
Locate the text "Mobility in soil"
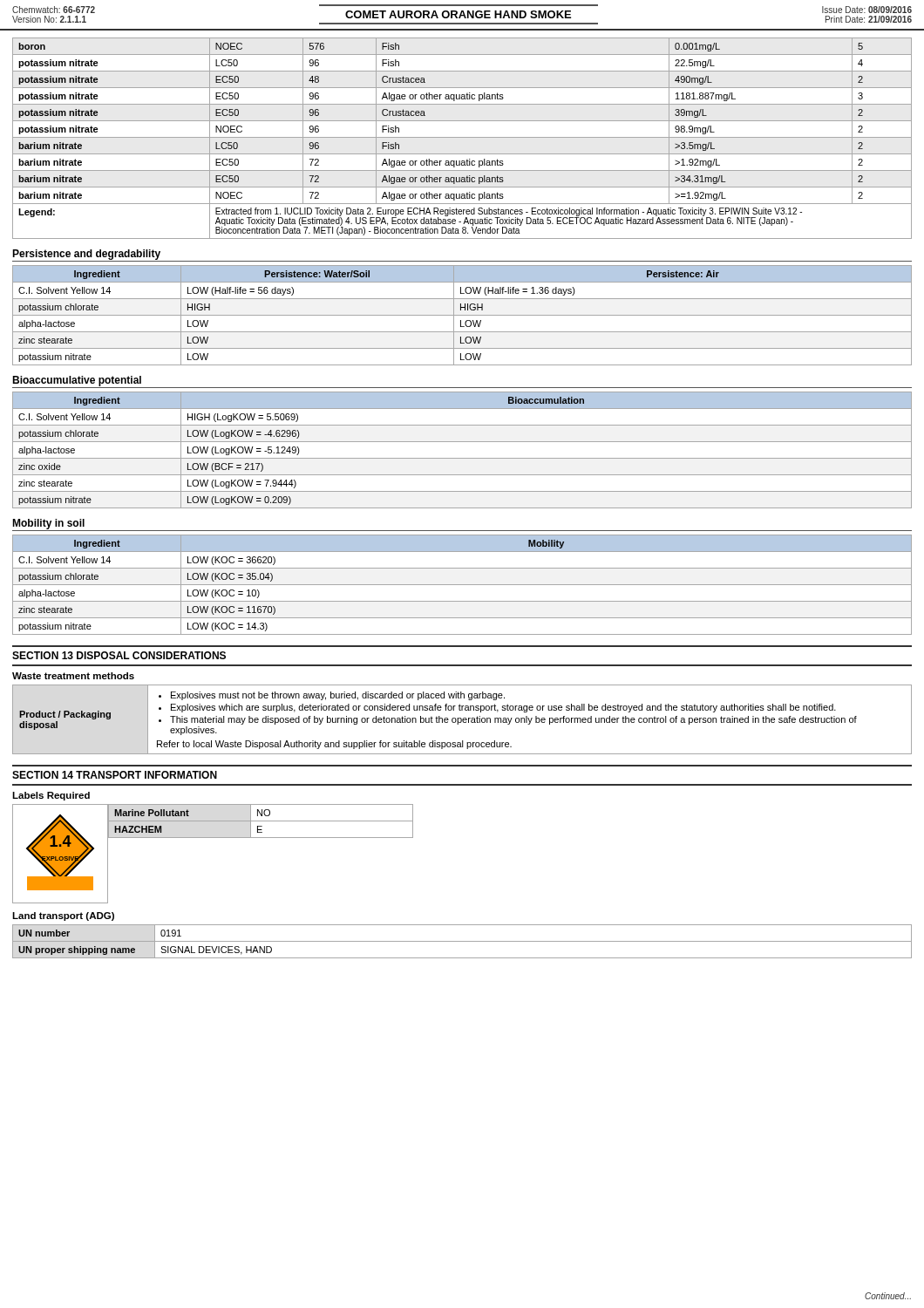pos(49,523)
